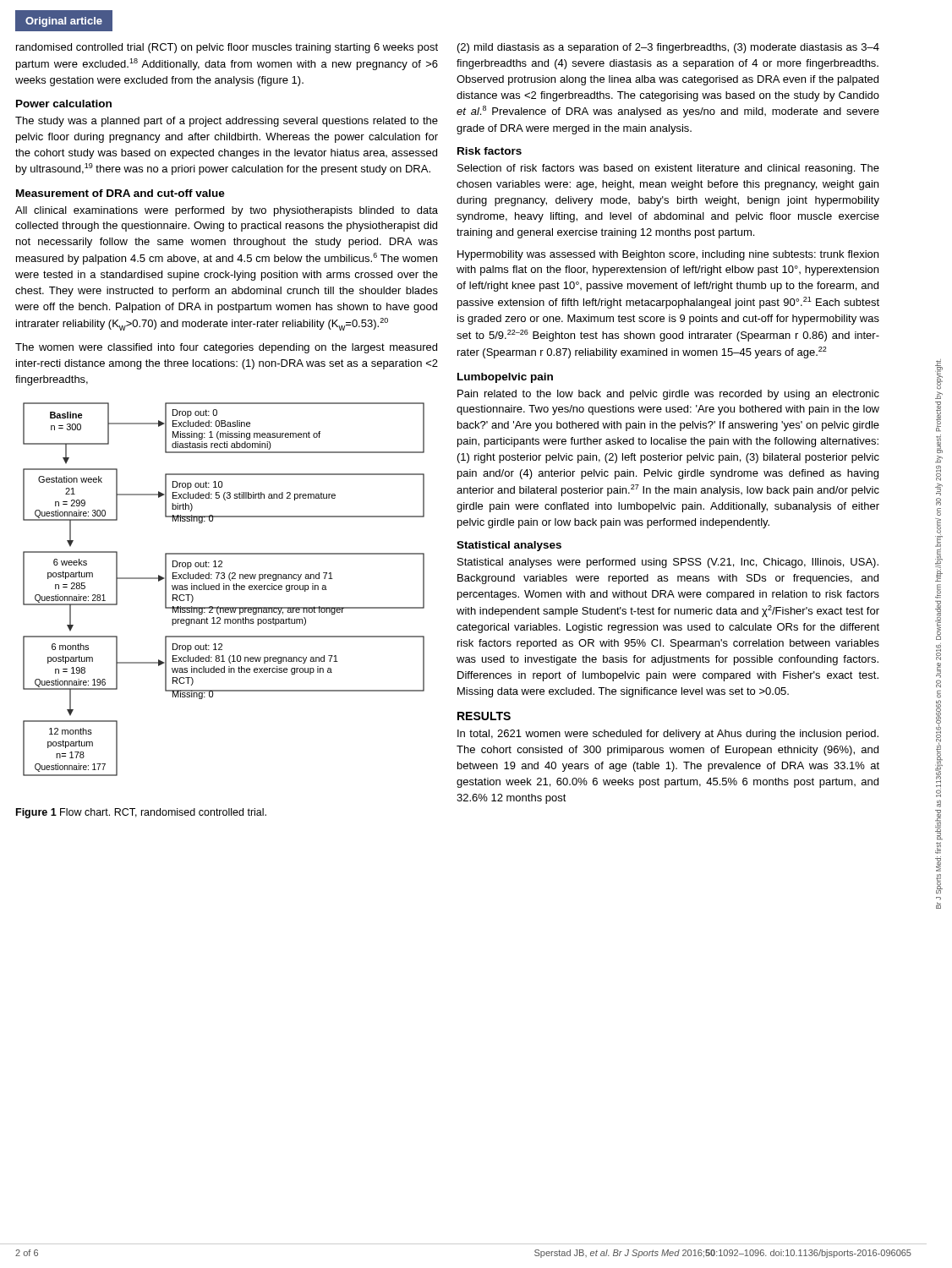Locate the text block starting "Lumbopelvic pain"
Image resolution: width=952 pixels, height=1268 pixels.
click(x=505, y=376)
